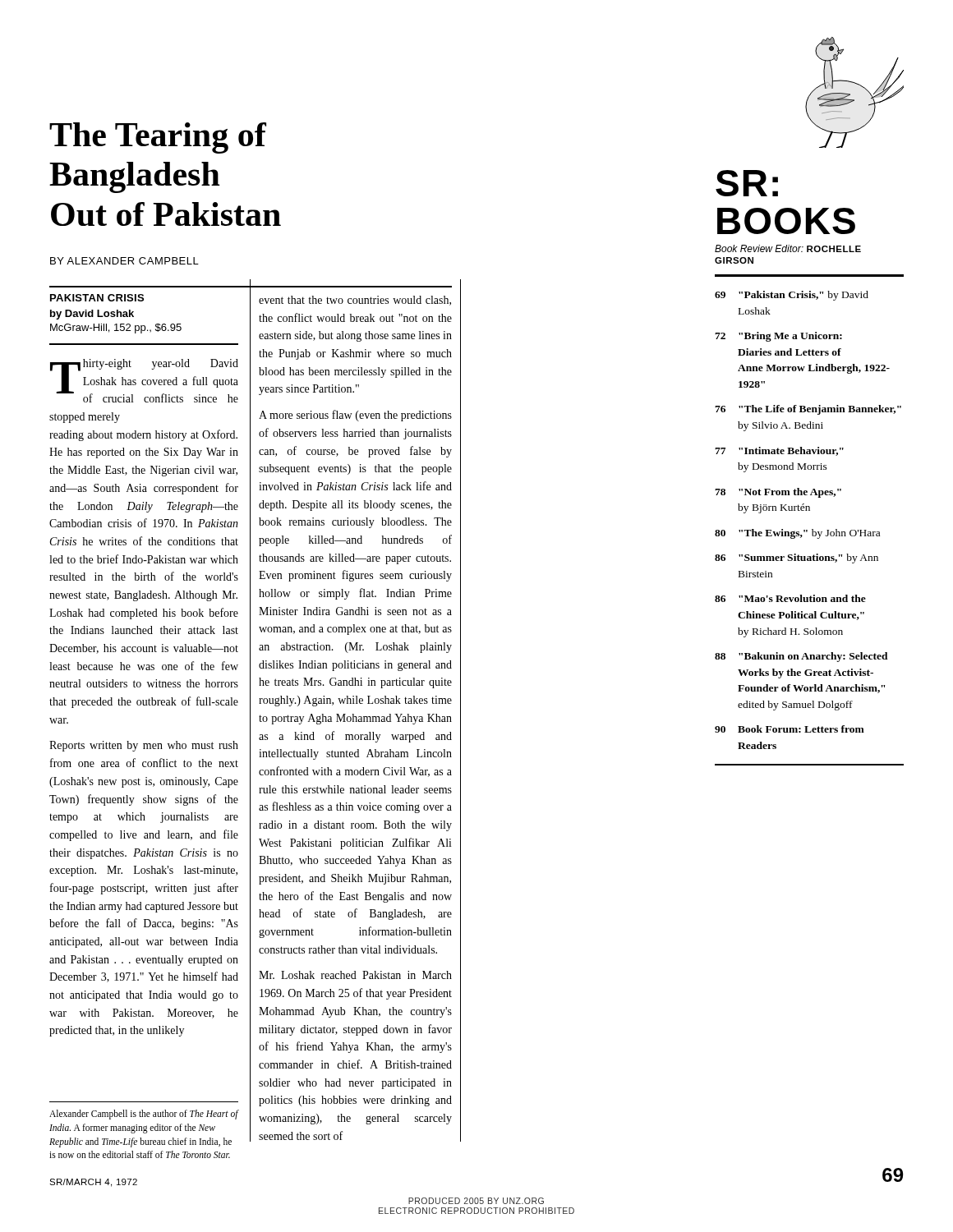Locate the list item that reads "77 "Intimate Behaviour,"by"
Viewport: 953px width, 1232px height.
coord(809,458)
